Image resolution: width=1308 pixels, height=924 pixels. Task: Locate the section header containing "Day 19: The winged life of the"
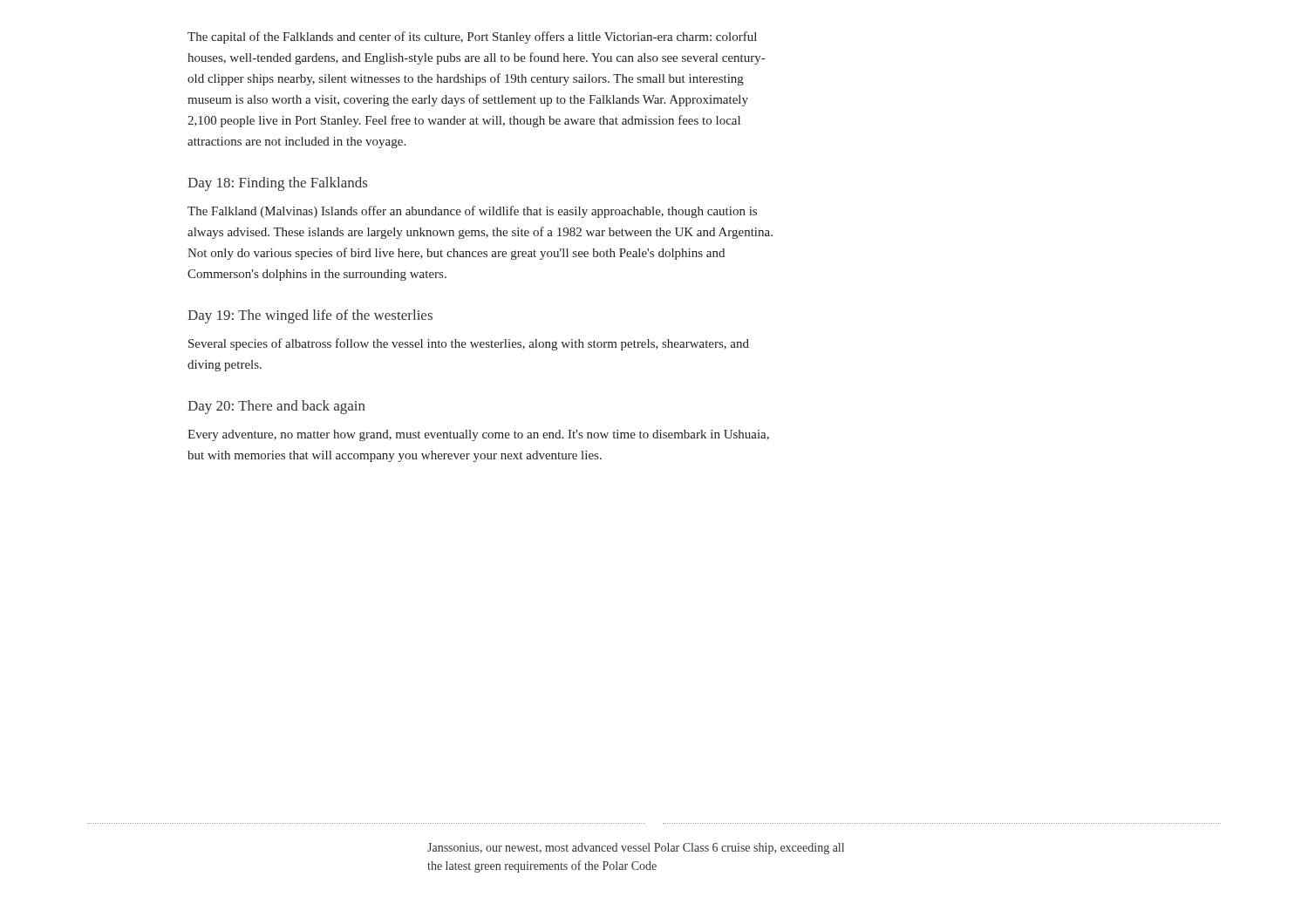(310, 315)
